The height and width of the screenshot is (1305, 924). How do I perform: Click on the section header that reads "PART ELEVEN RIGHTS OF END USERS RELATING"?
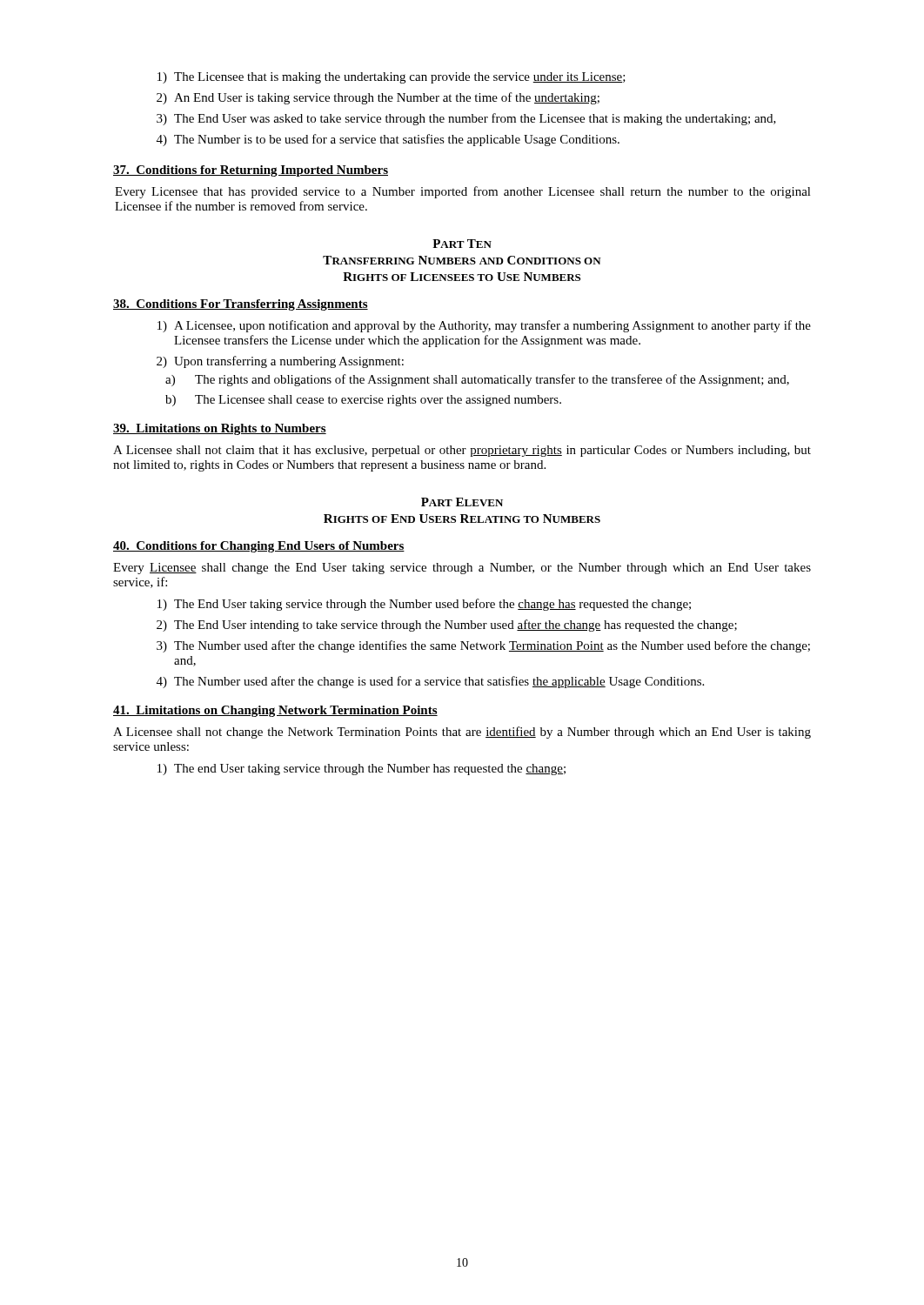[x=462, y=511]
